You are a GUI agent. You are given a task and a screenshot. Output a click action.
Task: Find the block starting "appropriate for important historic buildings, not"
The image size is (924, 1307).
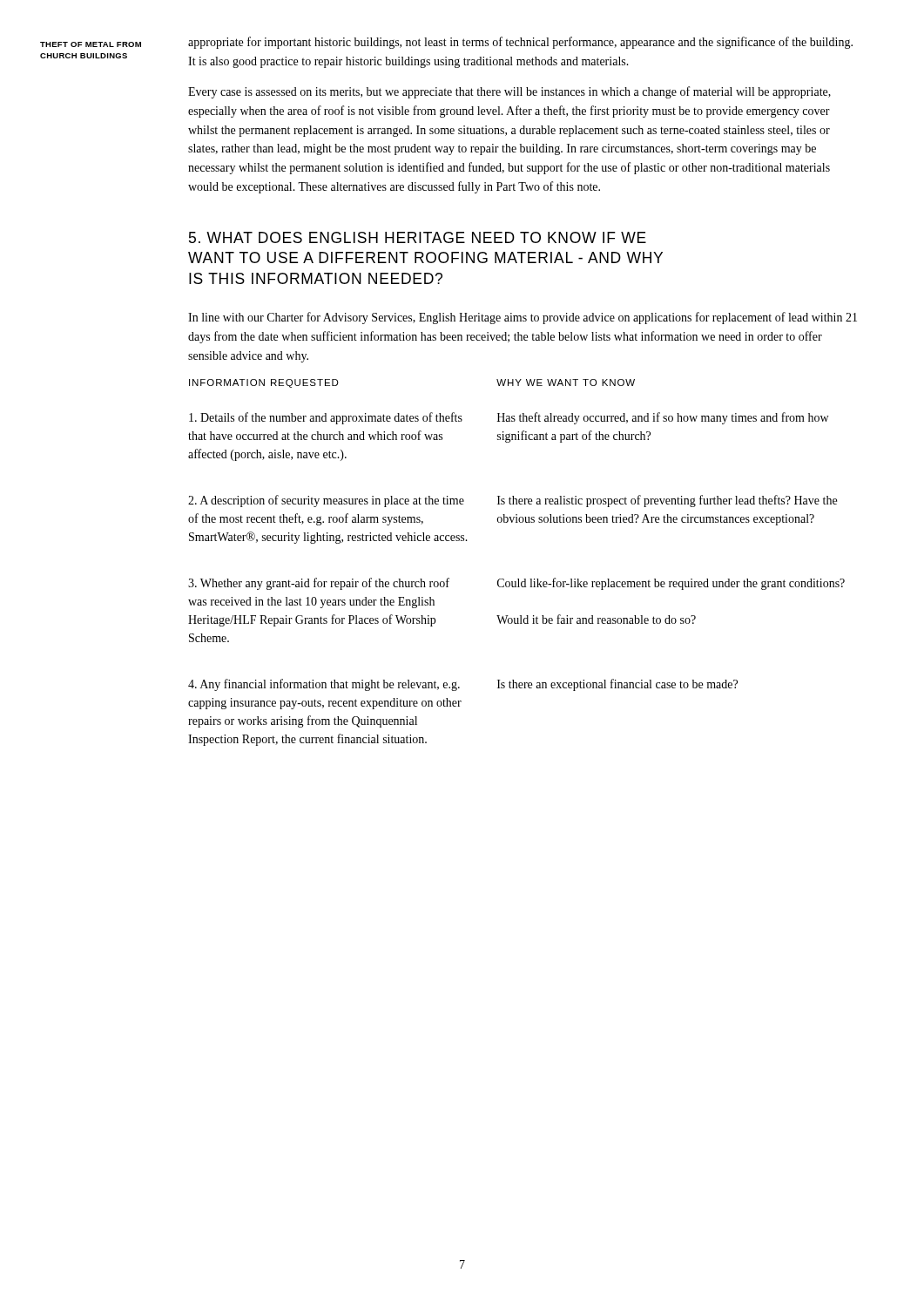click(521, 52)
